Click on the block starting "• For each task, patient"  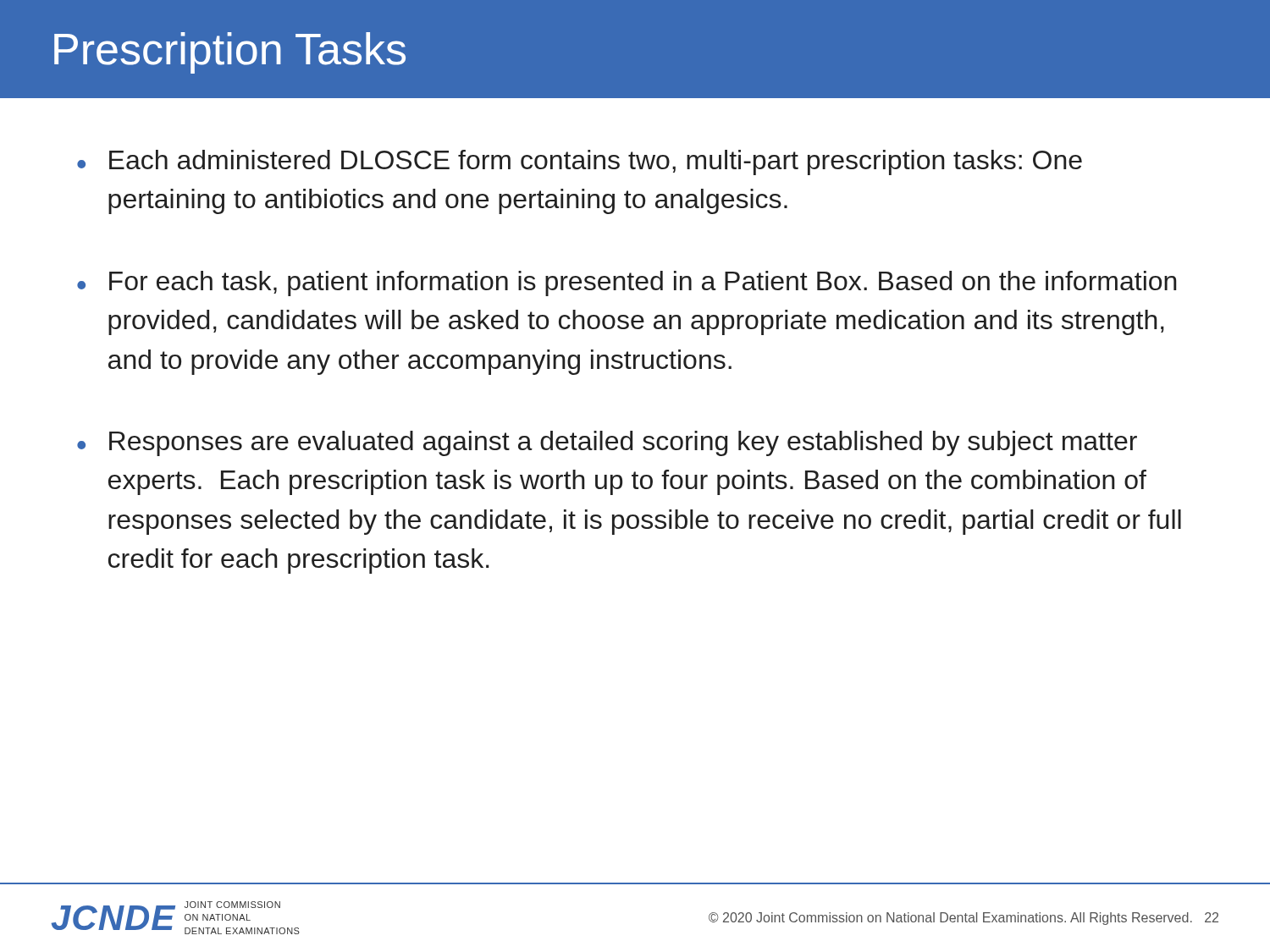635,320
